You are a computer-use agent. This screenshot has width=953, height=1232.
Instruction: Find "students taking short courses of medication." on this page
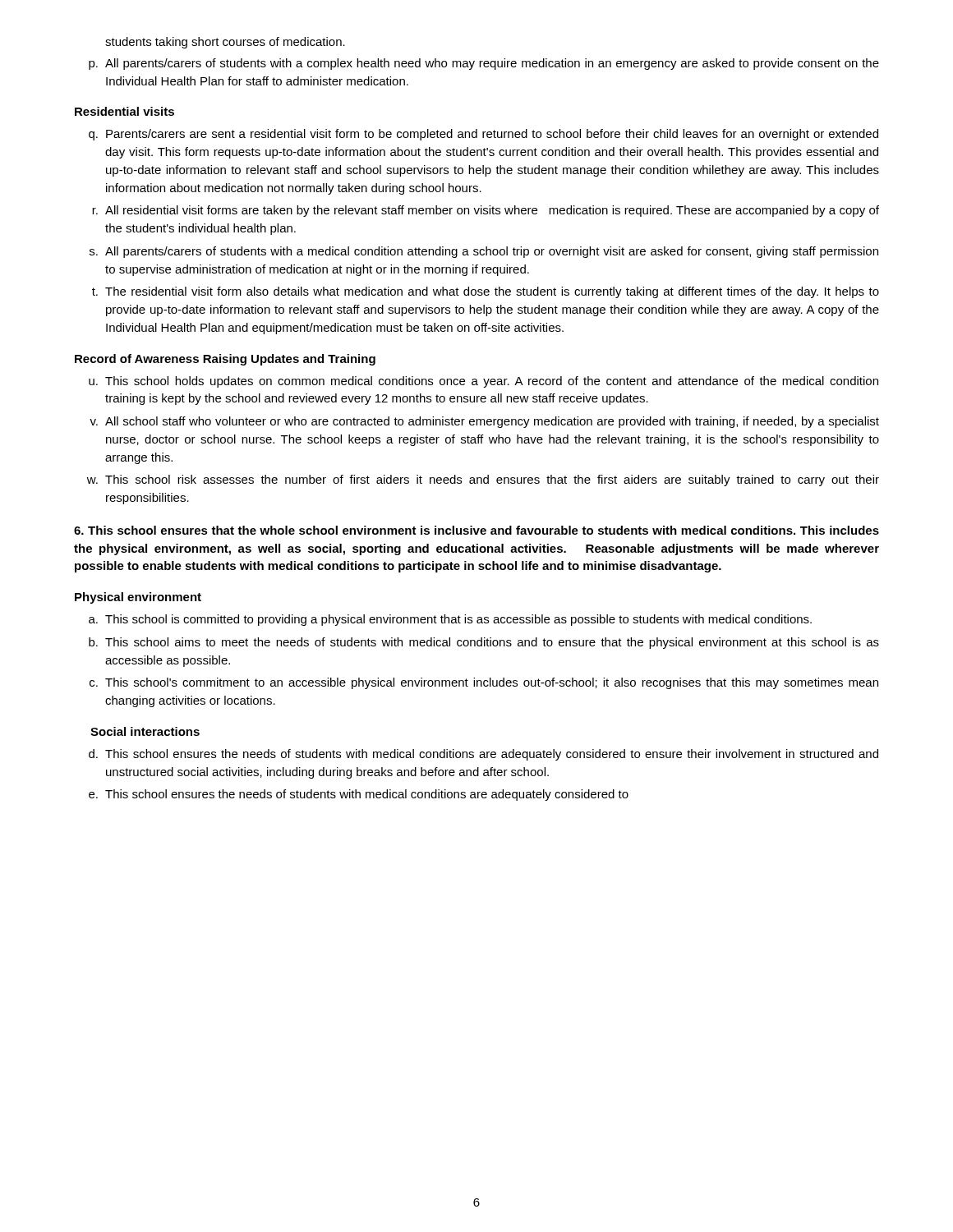pyautogui.click(x=225, y=41)
